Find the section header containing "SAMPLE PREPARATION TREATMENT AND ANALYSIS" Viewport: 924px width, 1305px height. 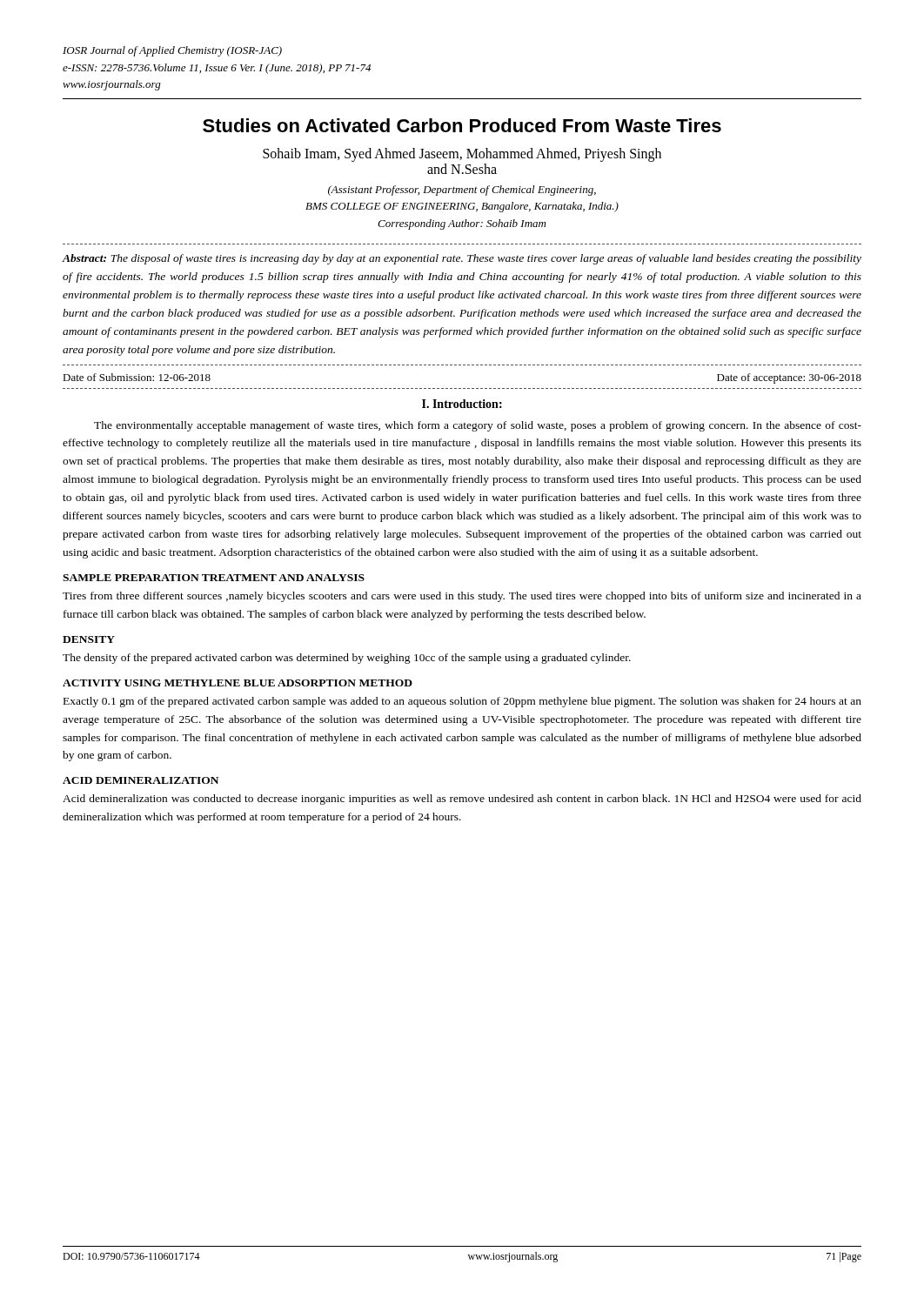click(x=214, y=577)
